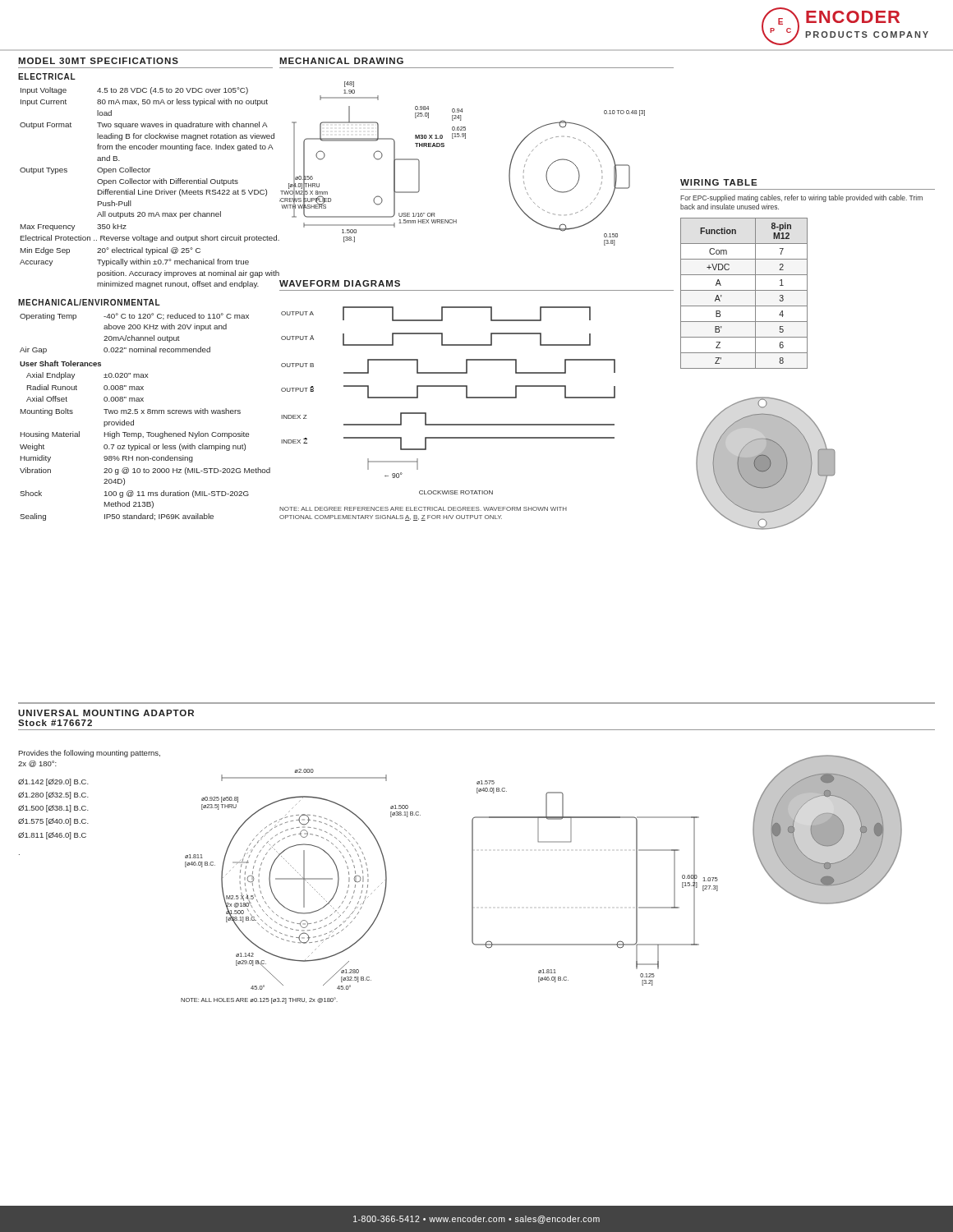The width and height of the screenshot is (953, 1232).
Task: Select the text block that says "Operating Temp -40°"
Action: point(145,416)
